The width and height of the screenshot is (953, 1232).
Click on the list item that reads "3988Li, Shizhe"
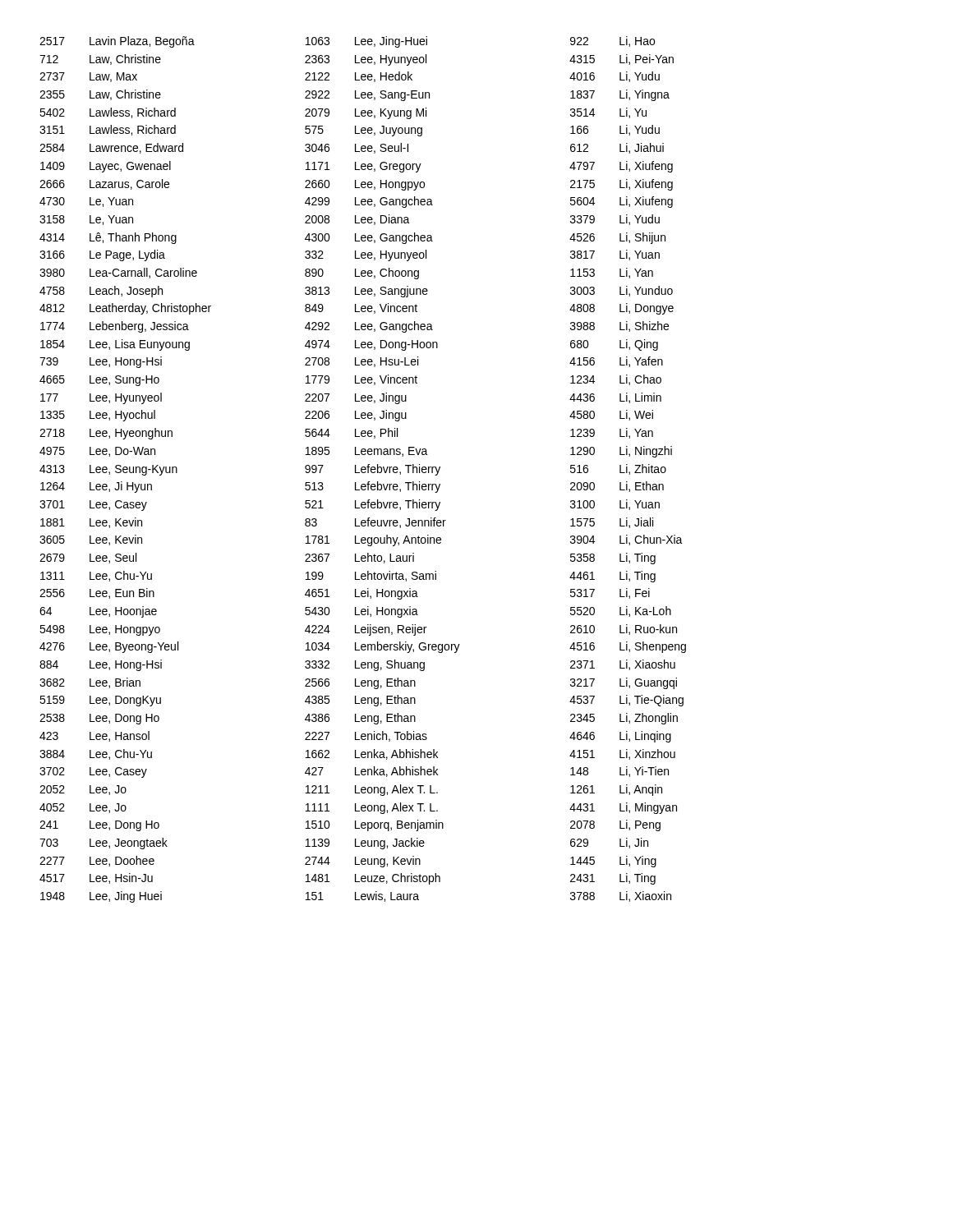pos(619,326)
